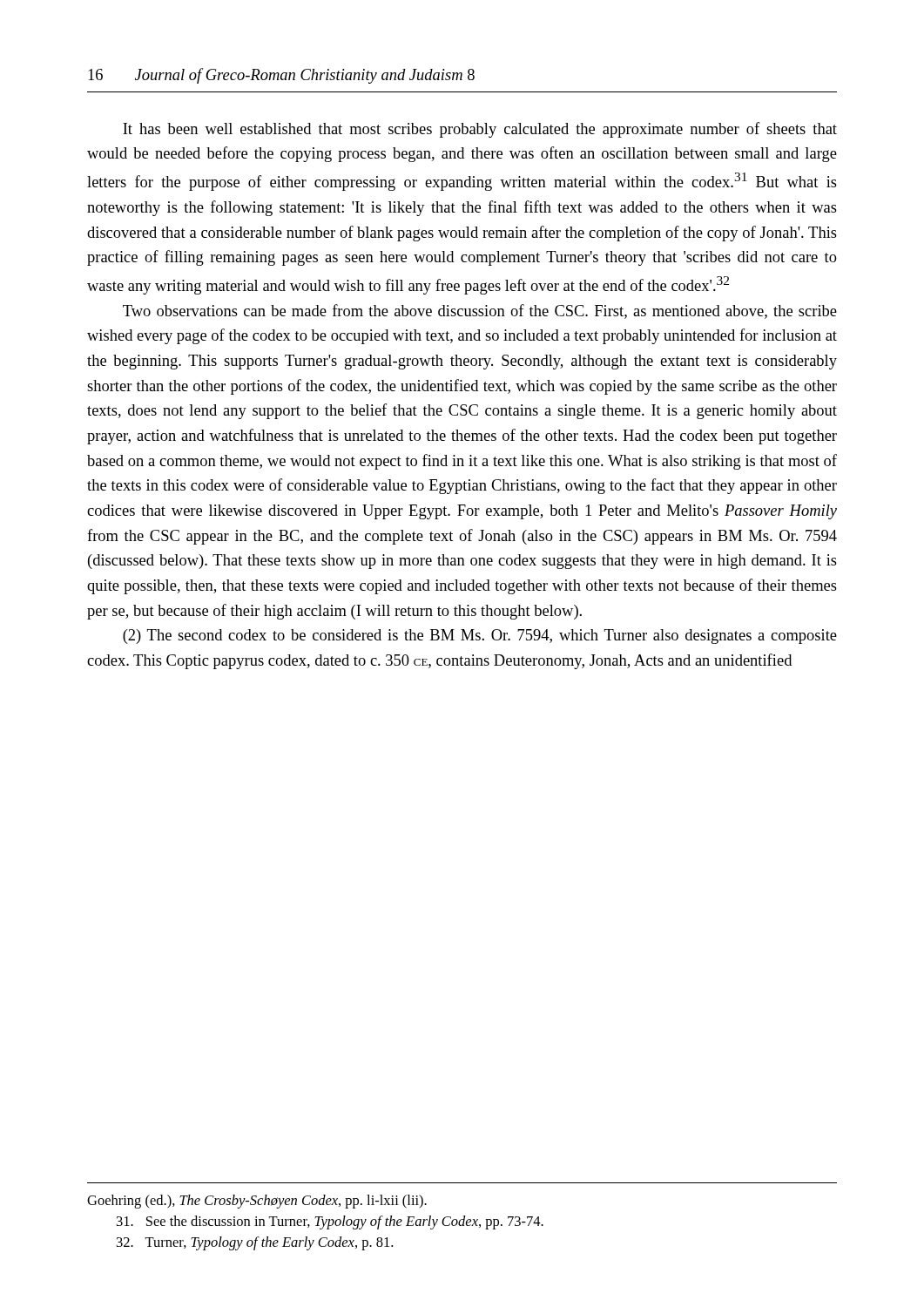
Task: Find the text block that says "Two observations can be made from"
Action: click(x=462, y=461)
